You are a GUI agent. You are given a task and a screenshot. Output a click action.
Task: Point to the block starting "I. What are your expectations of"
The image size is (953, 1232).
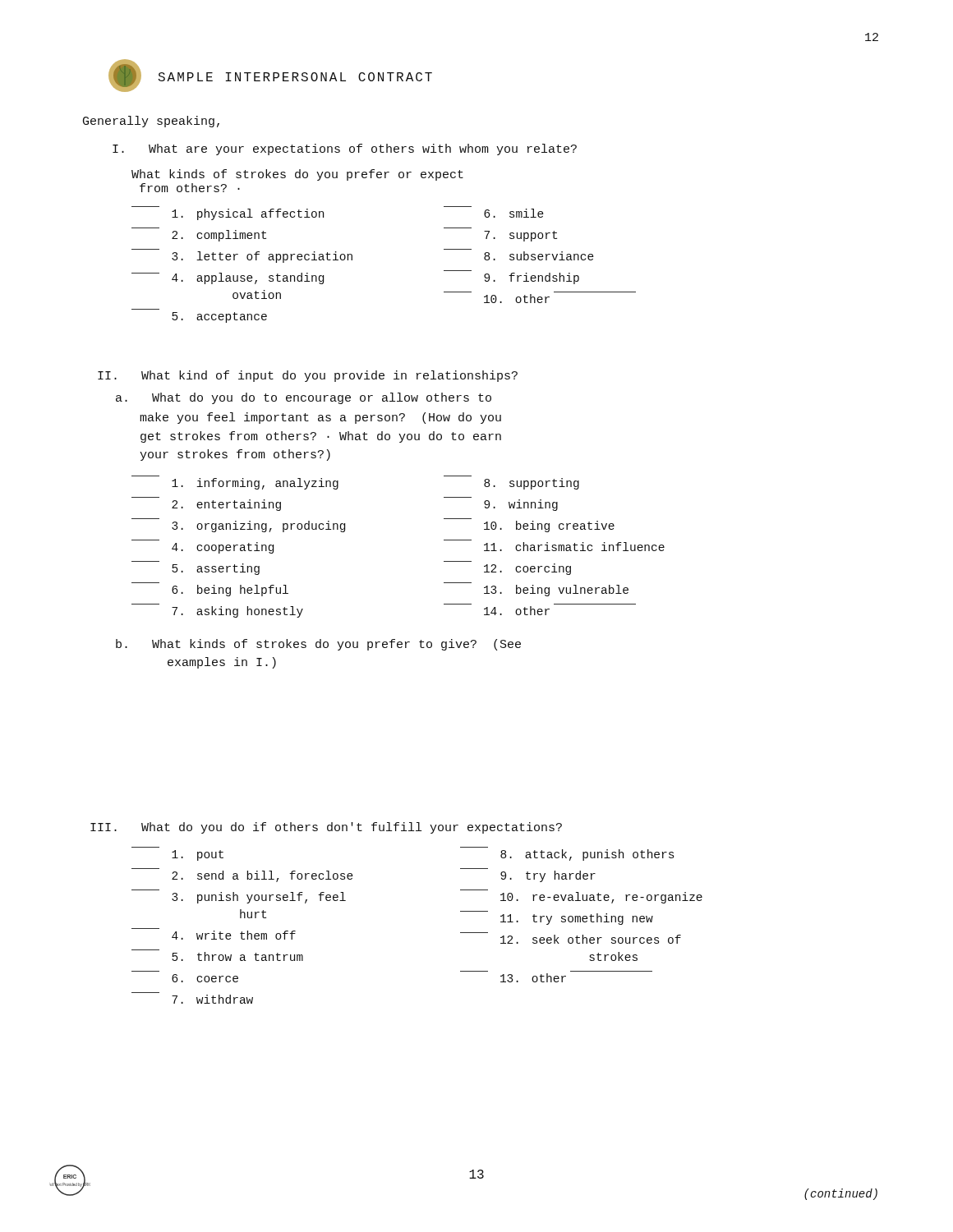click(330, 150)
